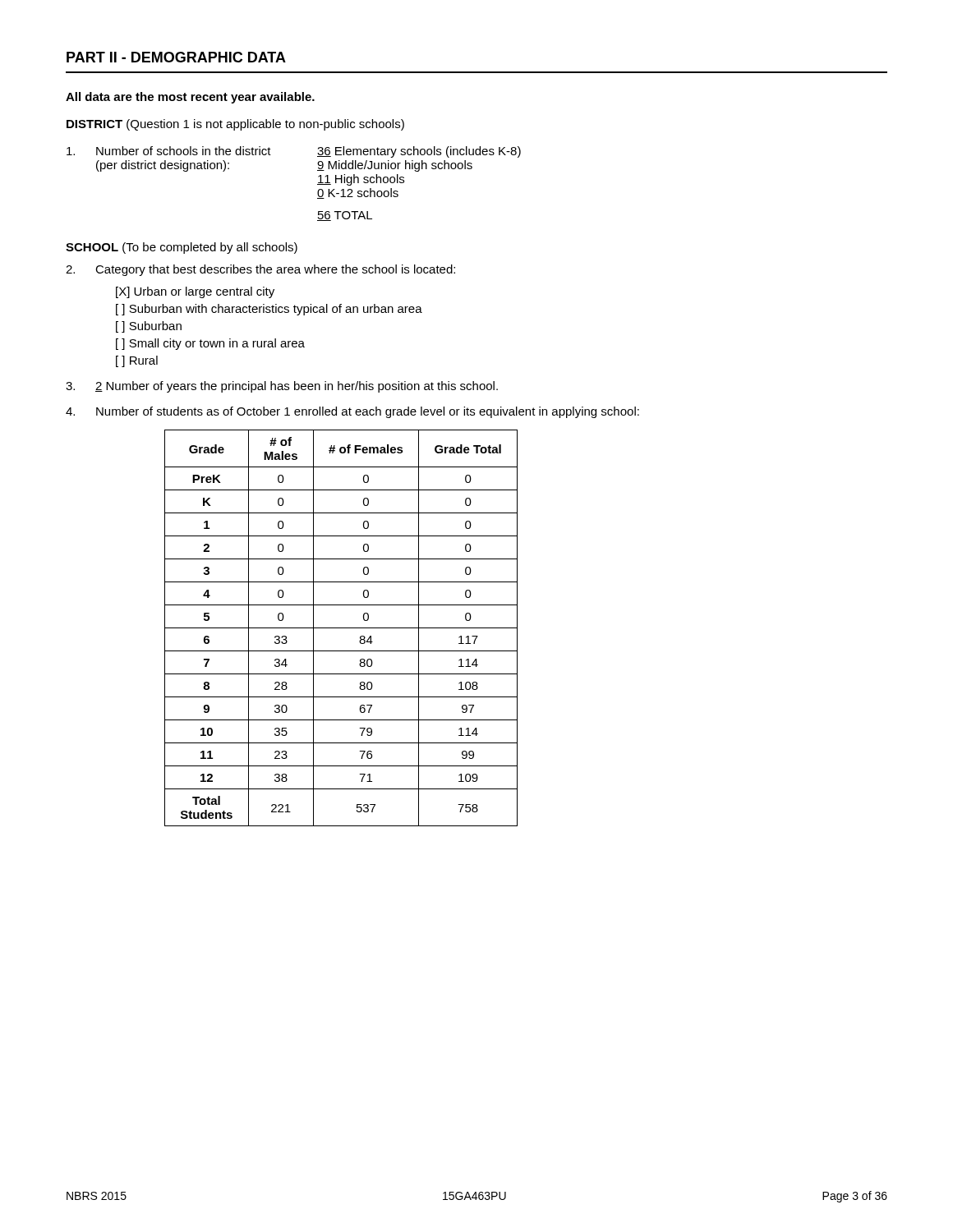Find the list item that says "[ ] Suburban with characteristics typical"
This screenshot has height=1232, width=953.
[268, 308]
